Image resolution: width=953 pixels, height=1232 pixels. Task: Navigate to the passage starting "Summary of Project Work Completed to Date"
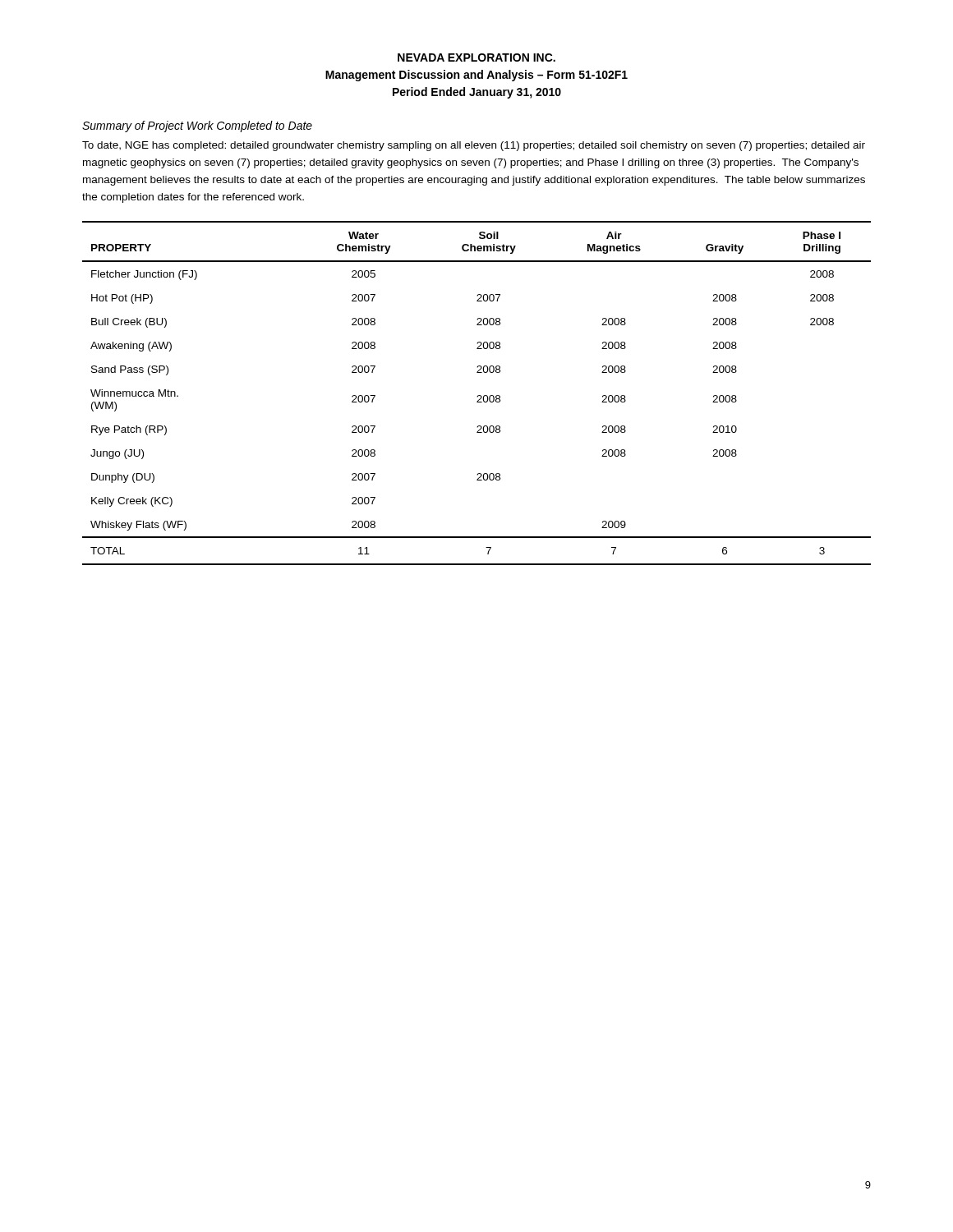[x=197, y=126]
